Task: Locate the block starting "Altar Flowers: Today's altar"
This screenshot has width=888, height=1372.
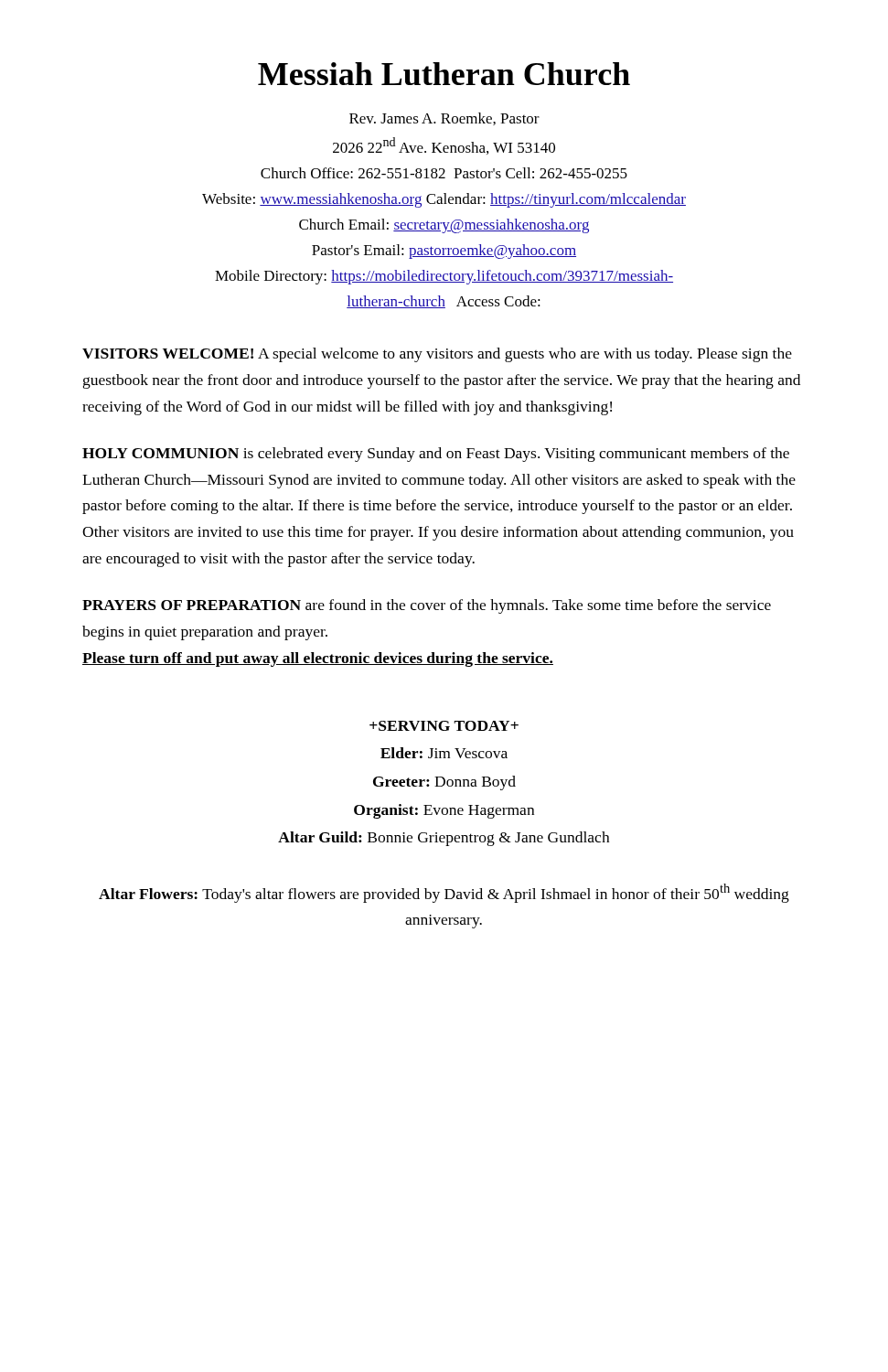Action: tap(444, 905)
